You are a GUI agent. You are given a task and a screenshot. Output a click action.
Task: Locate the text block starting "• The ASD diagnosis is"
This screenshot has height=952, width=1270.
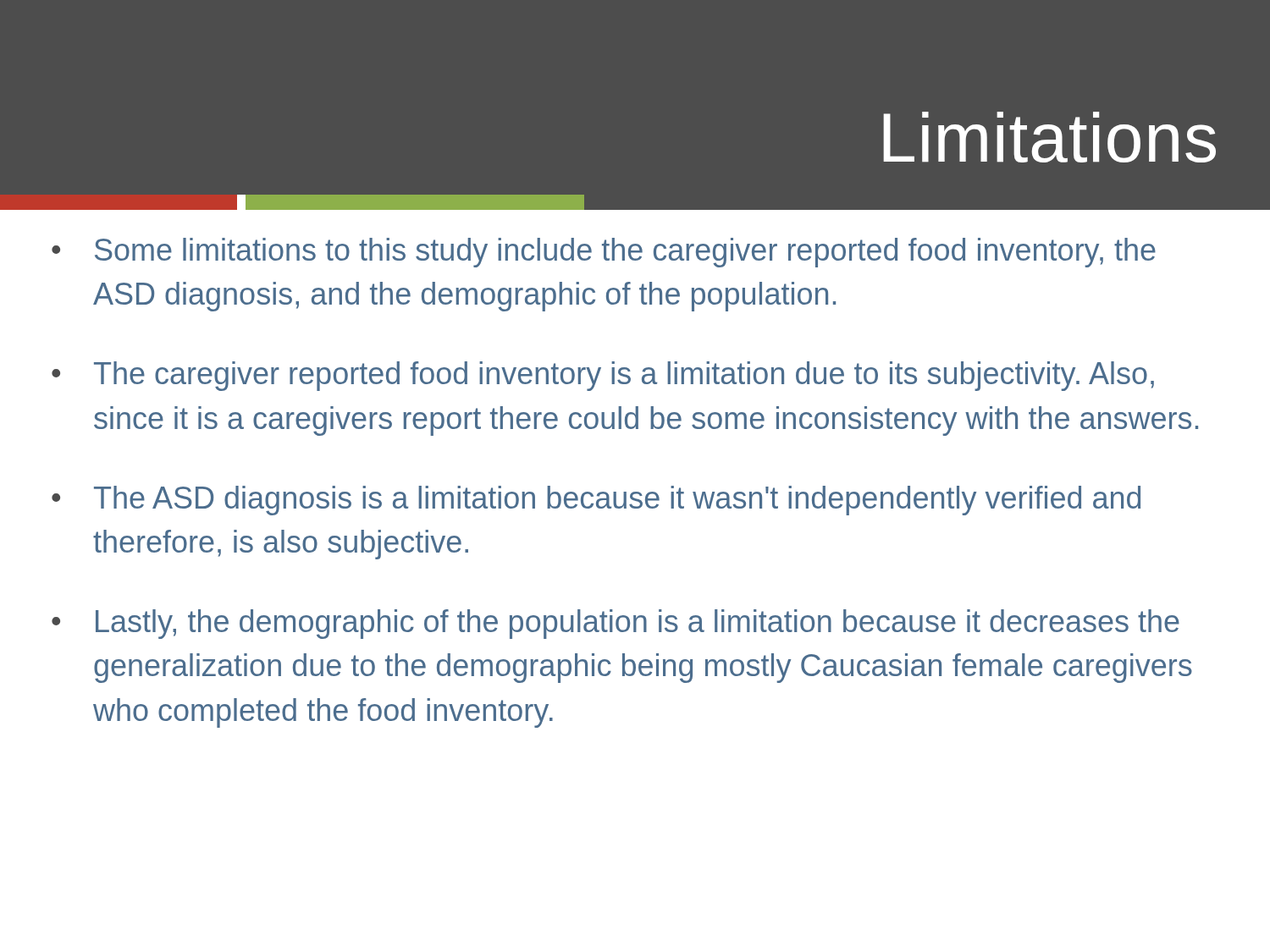point(635,520)
